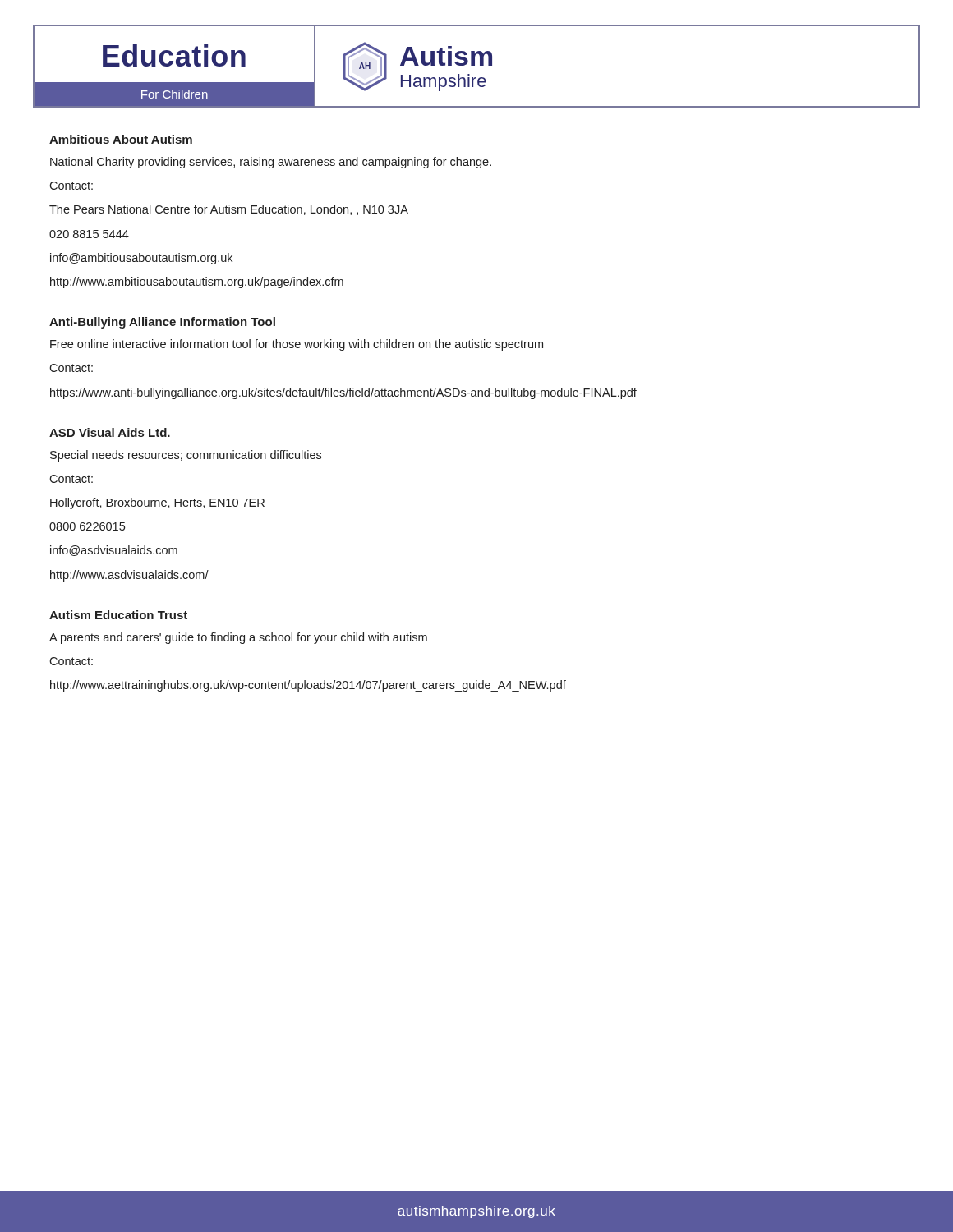
Task: Click on the block starting "A parents and carers' guide to finding"
Action: [x=238, y=637]
